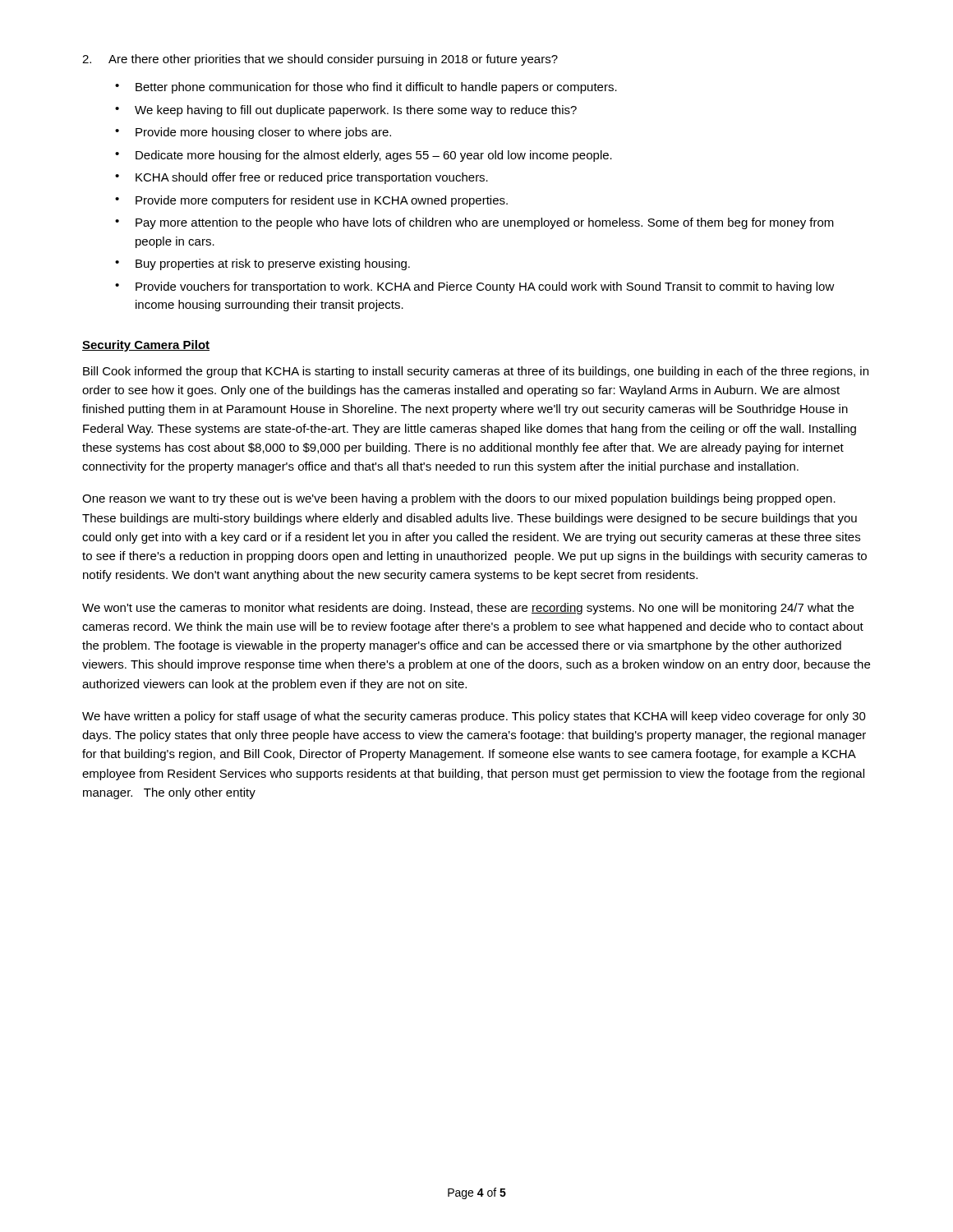Screen dimensions: 1232x953
Task: Locate the text starting "2. Are there other priorities that"
Action: coord(320,59)
